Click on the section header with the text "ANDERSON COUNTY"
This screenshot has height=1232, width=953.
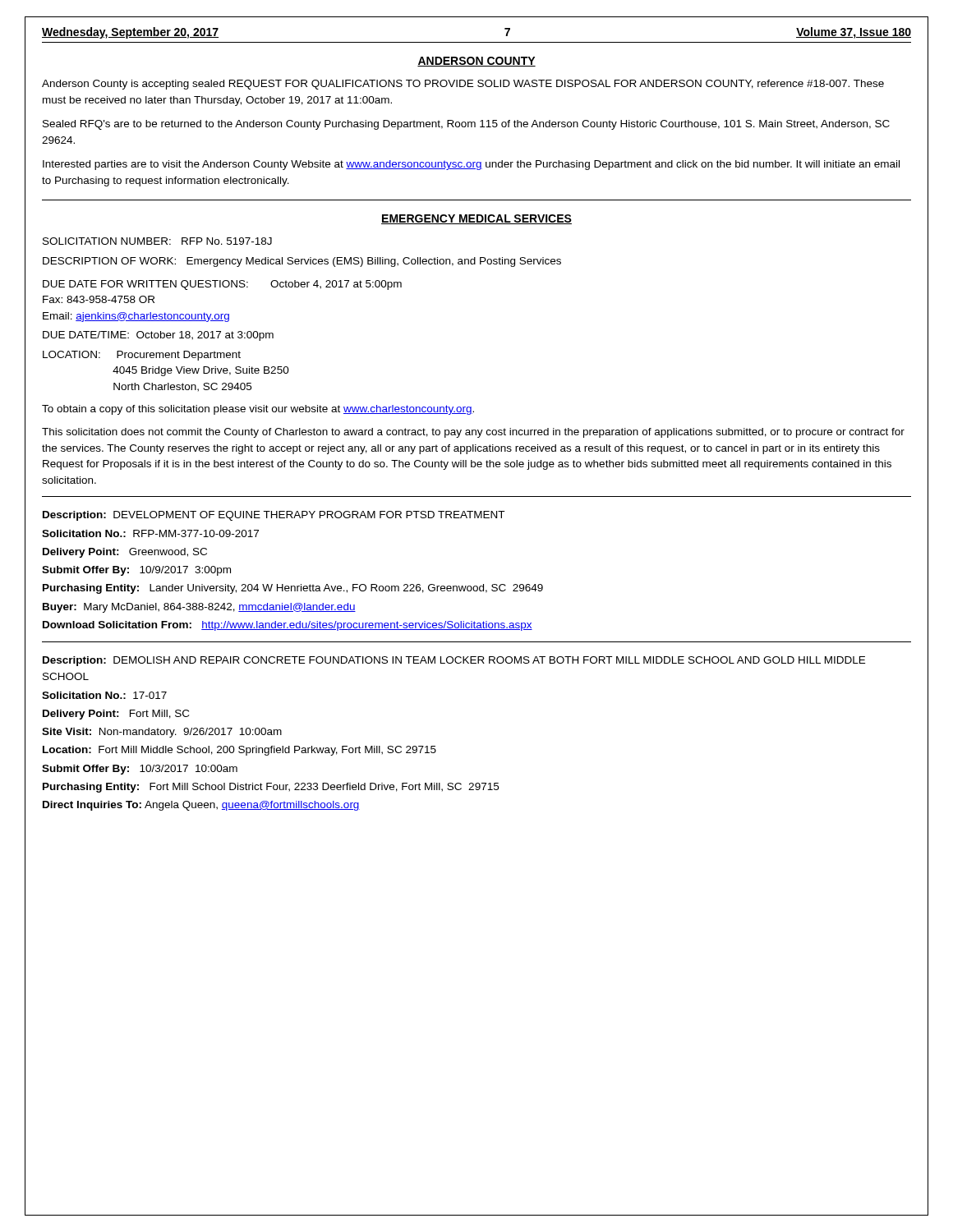click(476, 61)
